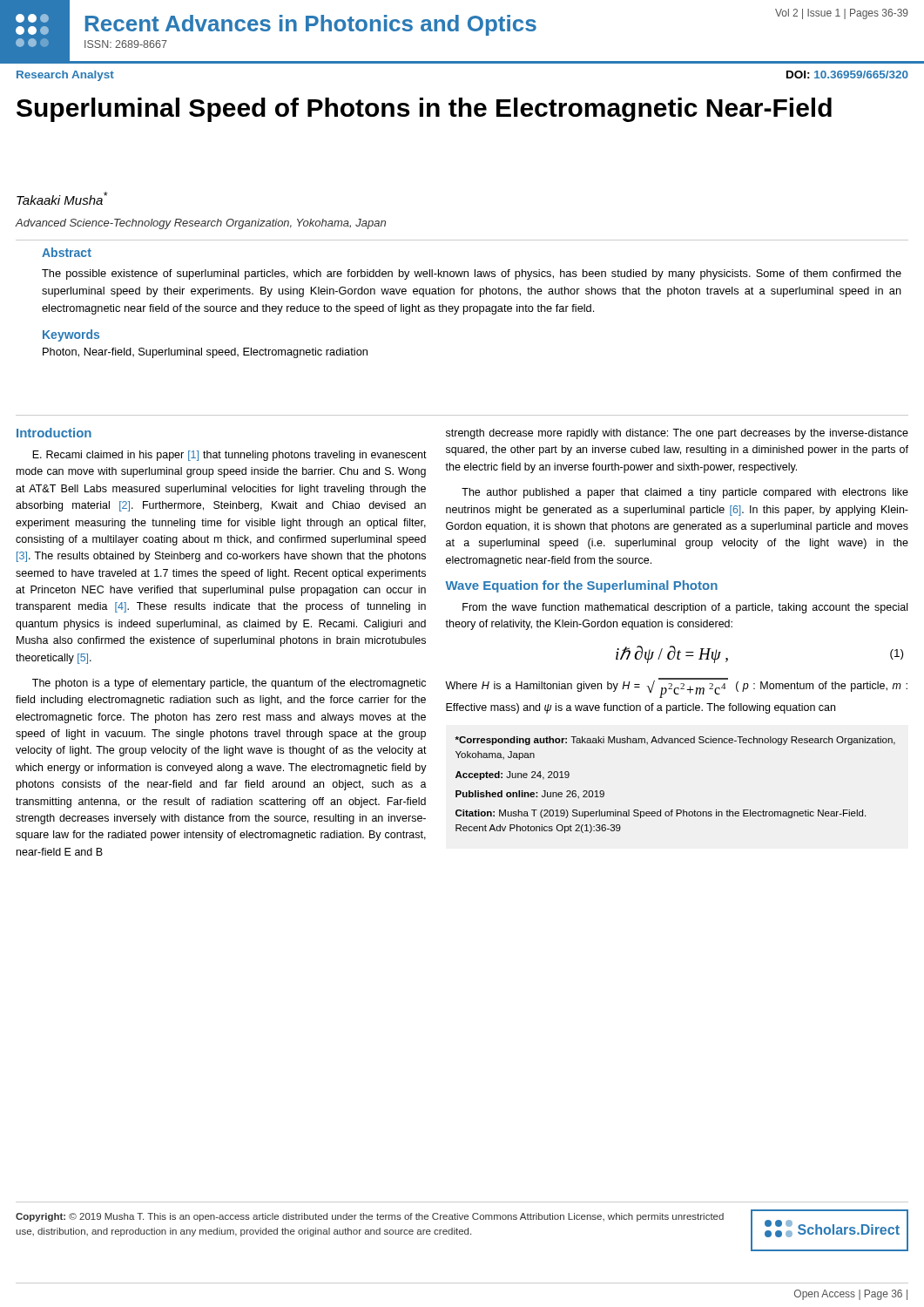Click the passage that begins "The author published a paper that claimed a"
The width and height of the screenshot is (924, 1307).
[x=677, y=526]
